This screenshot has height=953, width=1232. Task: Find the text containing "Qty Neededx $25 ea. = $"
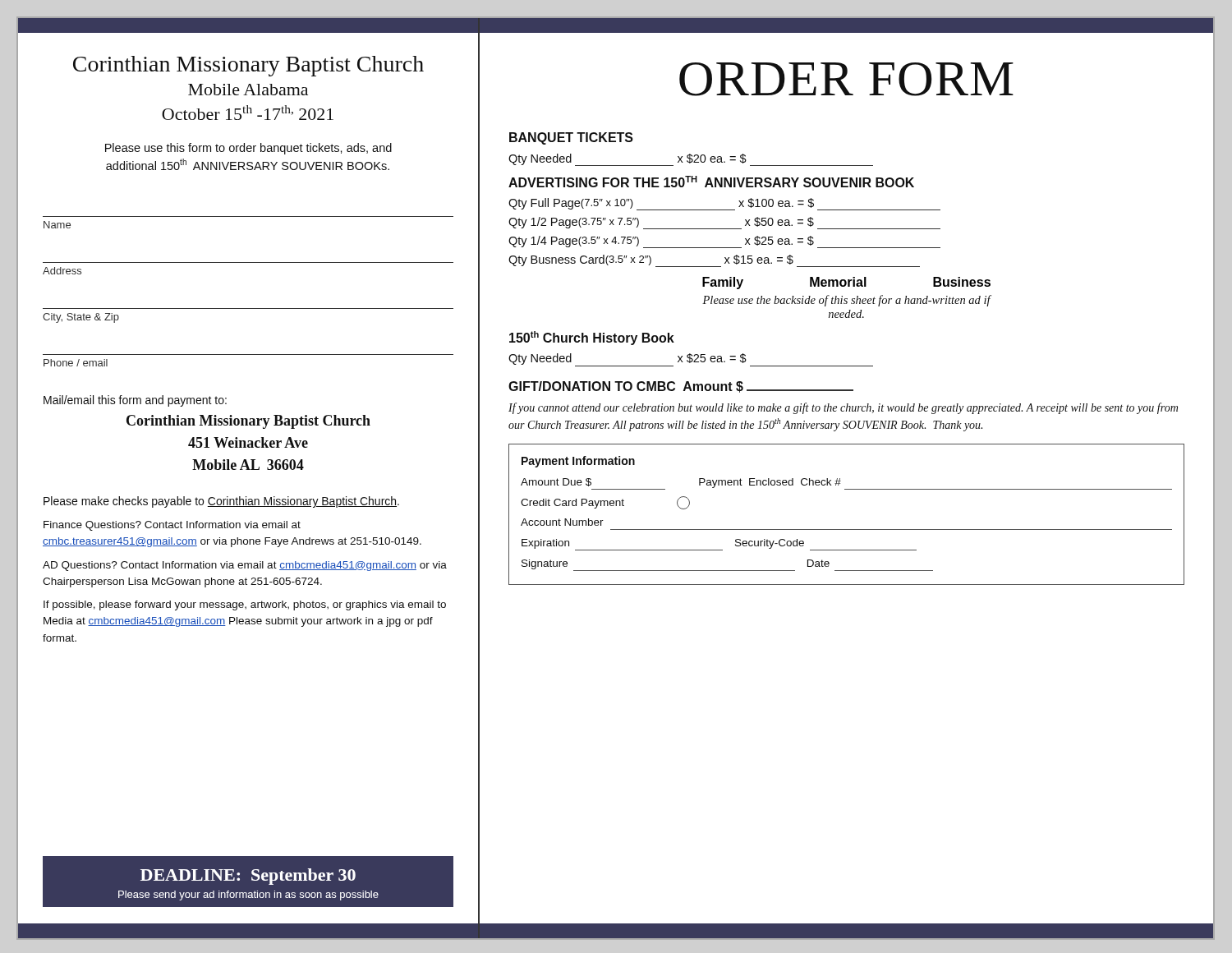(691, 358)
